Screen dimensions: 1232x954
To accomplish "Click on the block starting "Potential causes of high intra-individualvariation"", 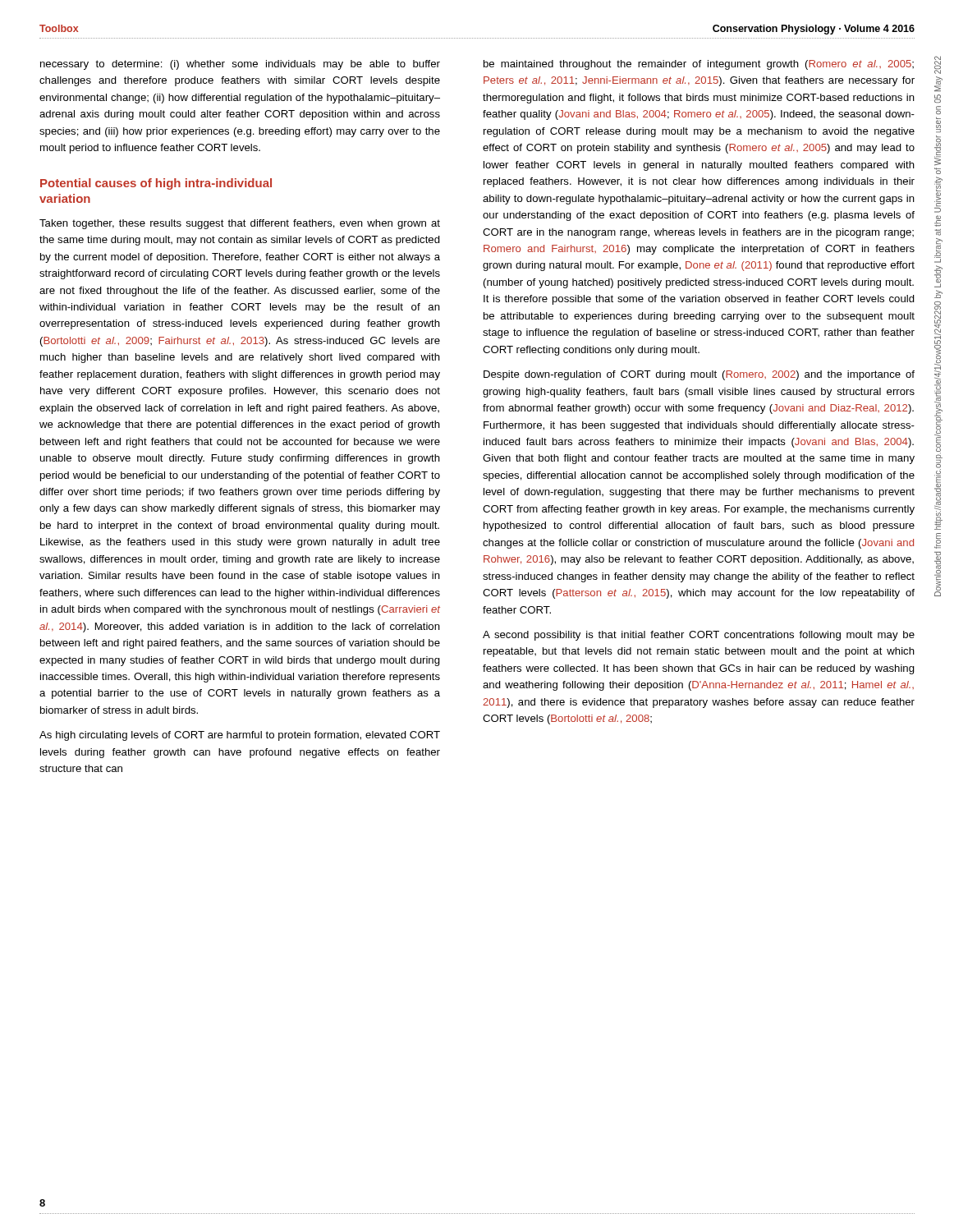I will 156,191.
